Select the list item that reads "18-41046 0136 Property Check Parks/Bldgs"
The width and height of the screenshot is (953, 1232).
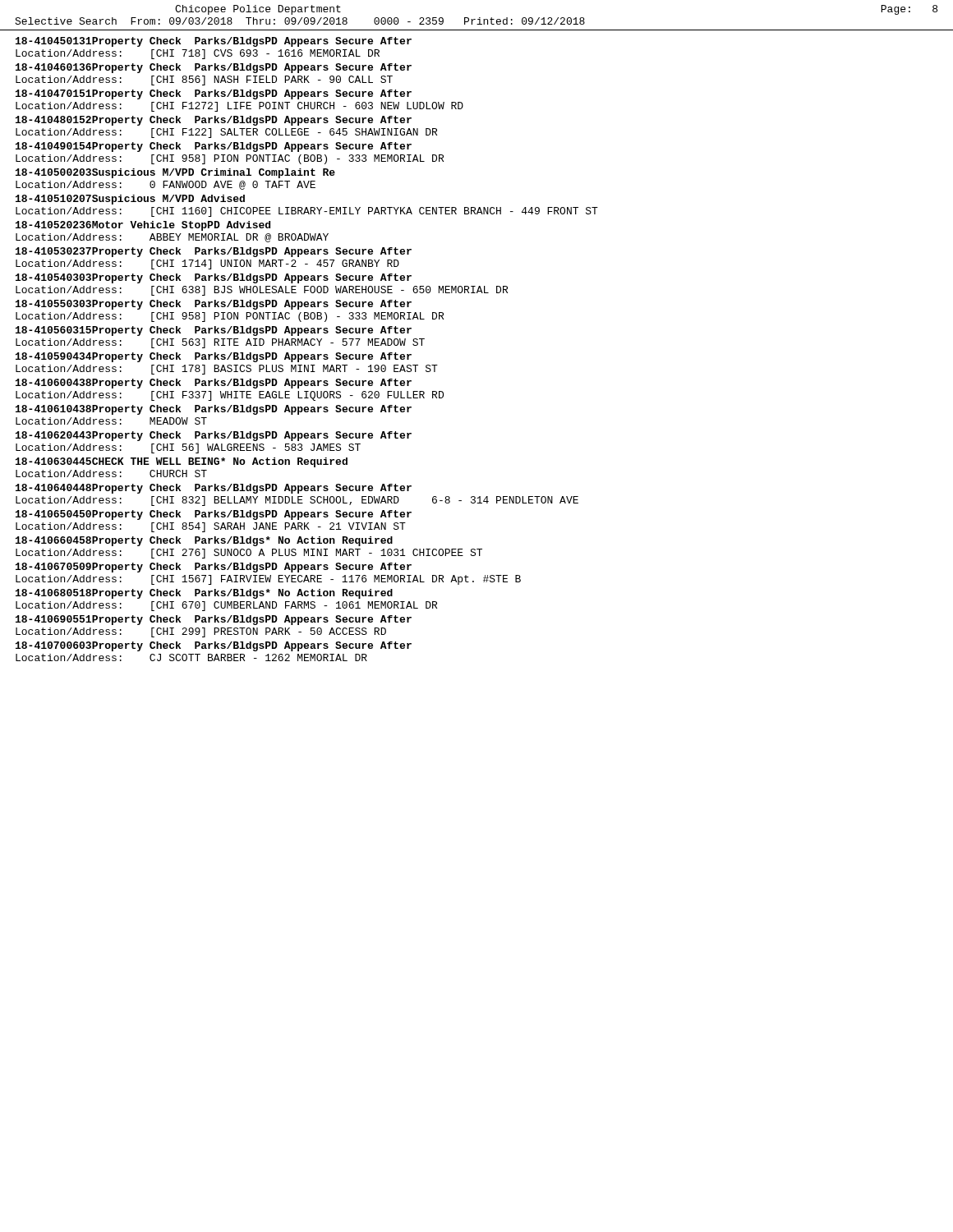(214, 68)
